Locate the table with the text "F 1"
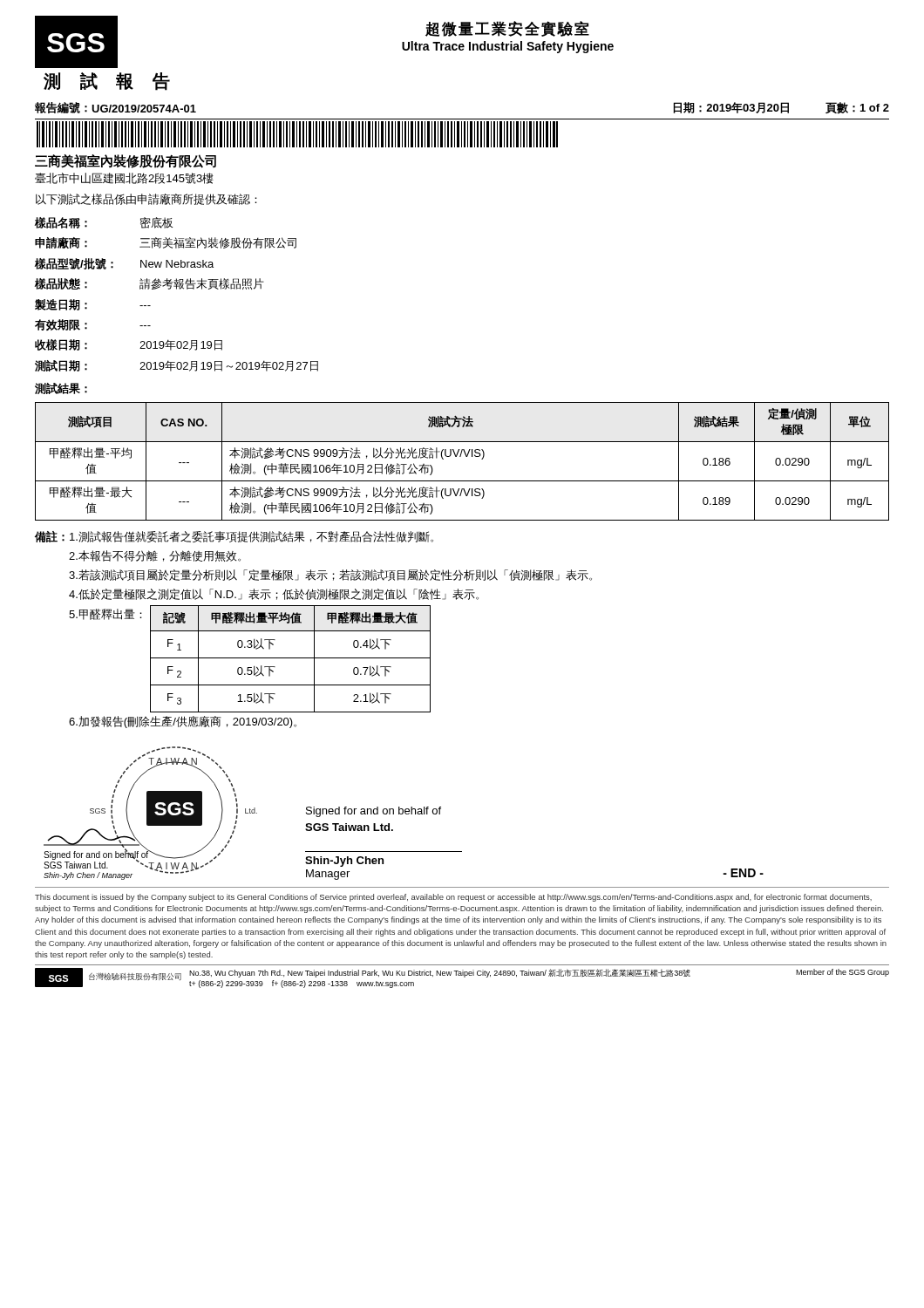The width and height of the screenshot is (924, 1308). [x=290, y=658]
